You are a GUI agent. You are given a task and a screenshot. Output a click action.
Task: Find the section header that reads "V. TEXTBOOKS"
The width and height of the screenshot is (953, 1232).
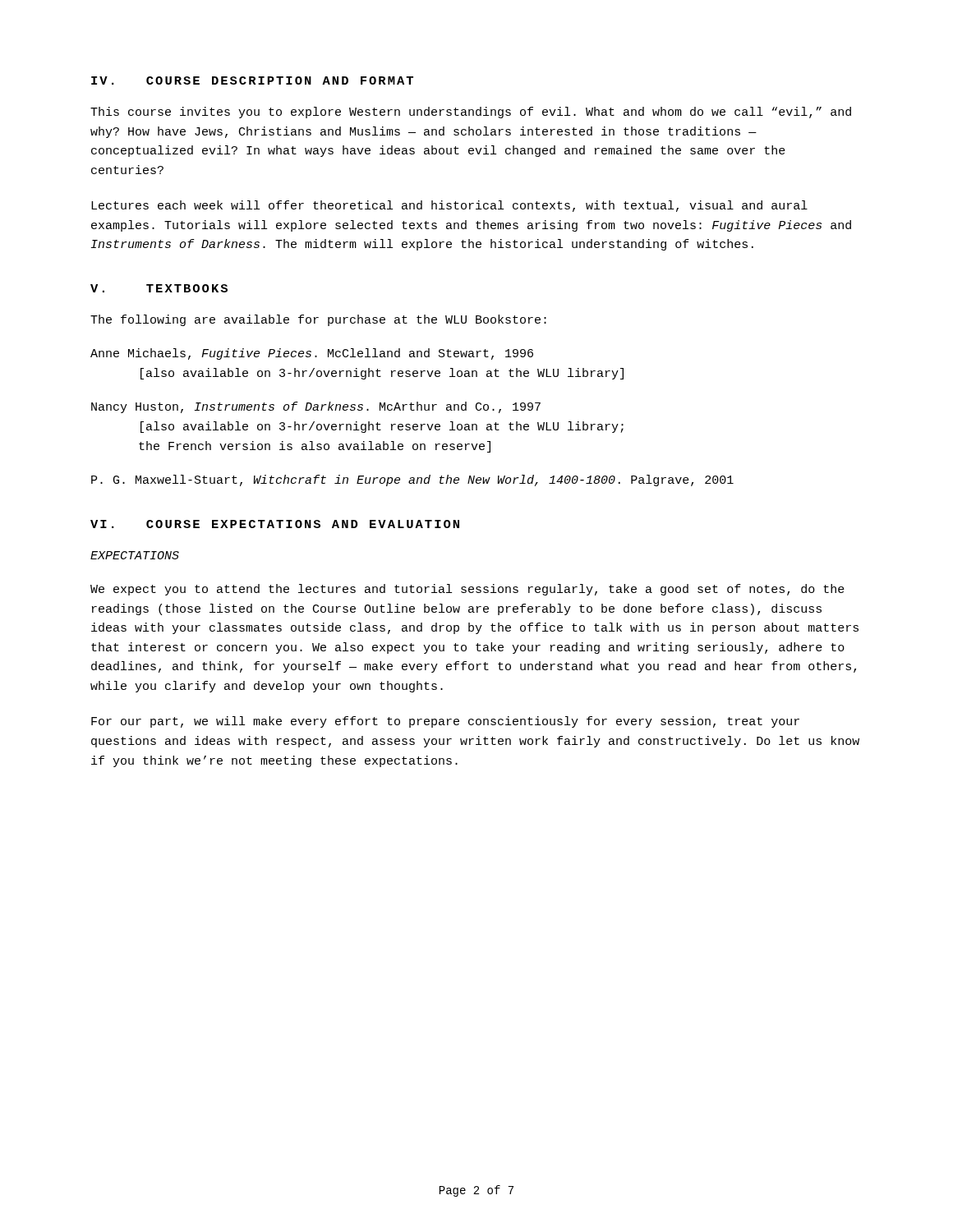[160, 289]
